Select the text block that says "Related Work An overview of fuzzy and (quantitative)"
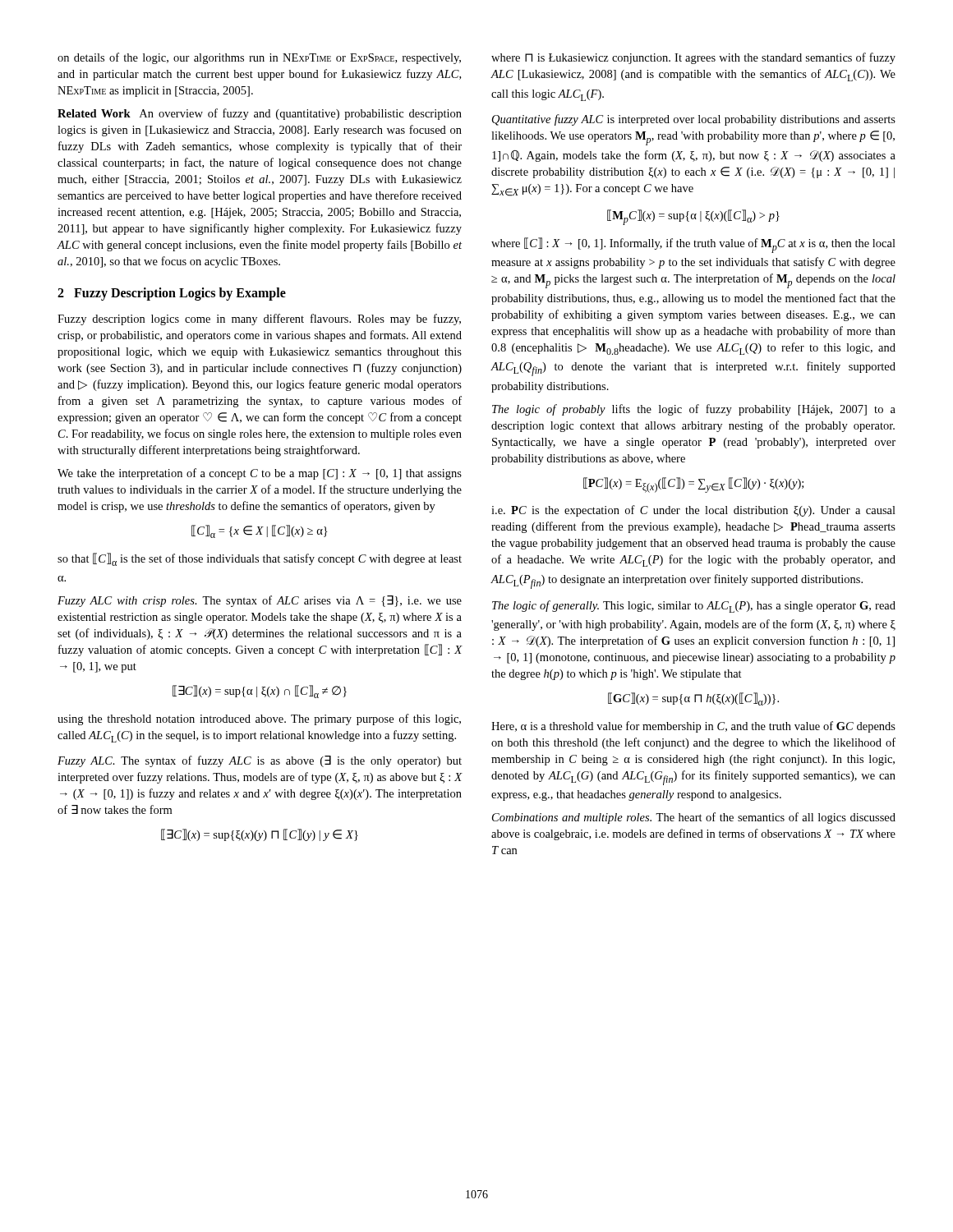 click(x=260, y=187)
